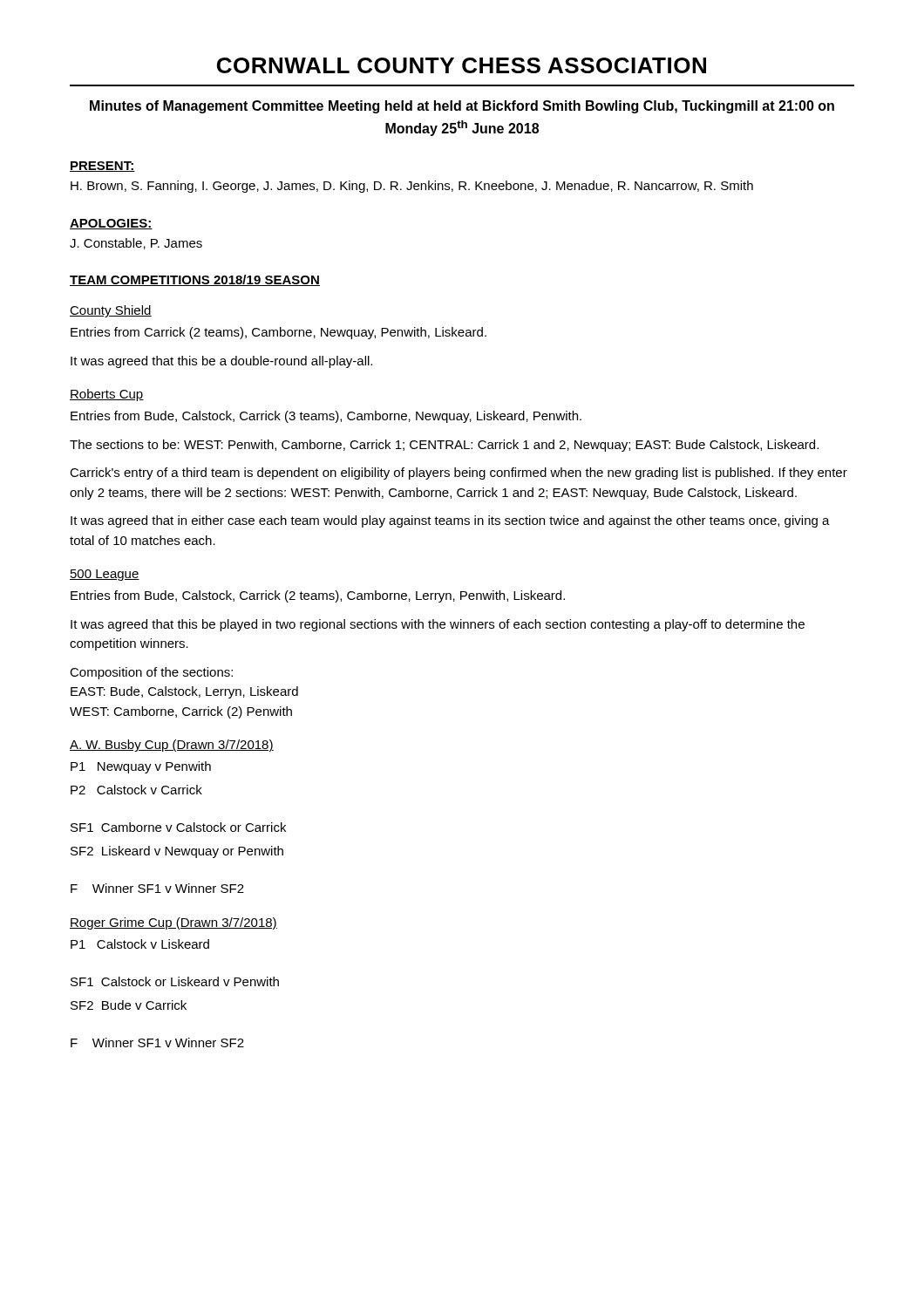924x1308 pixels.
Task: Find the block on this page that starts "Entries from Carrick (2 teams),"
Action: pyautogui.click(x=279, y=332)
